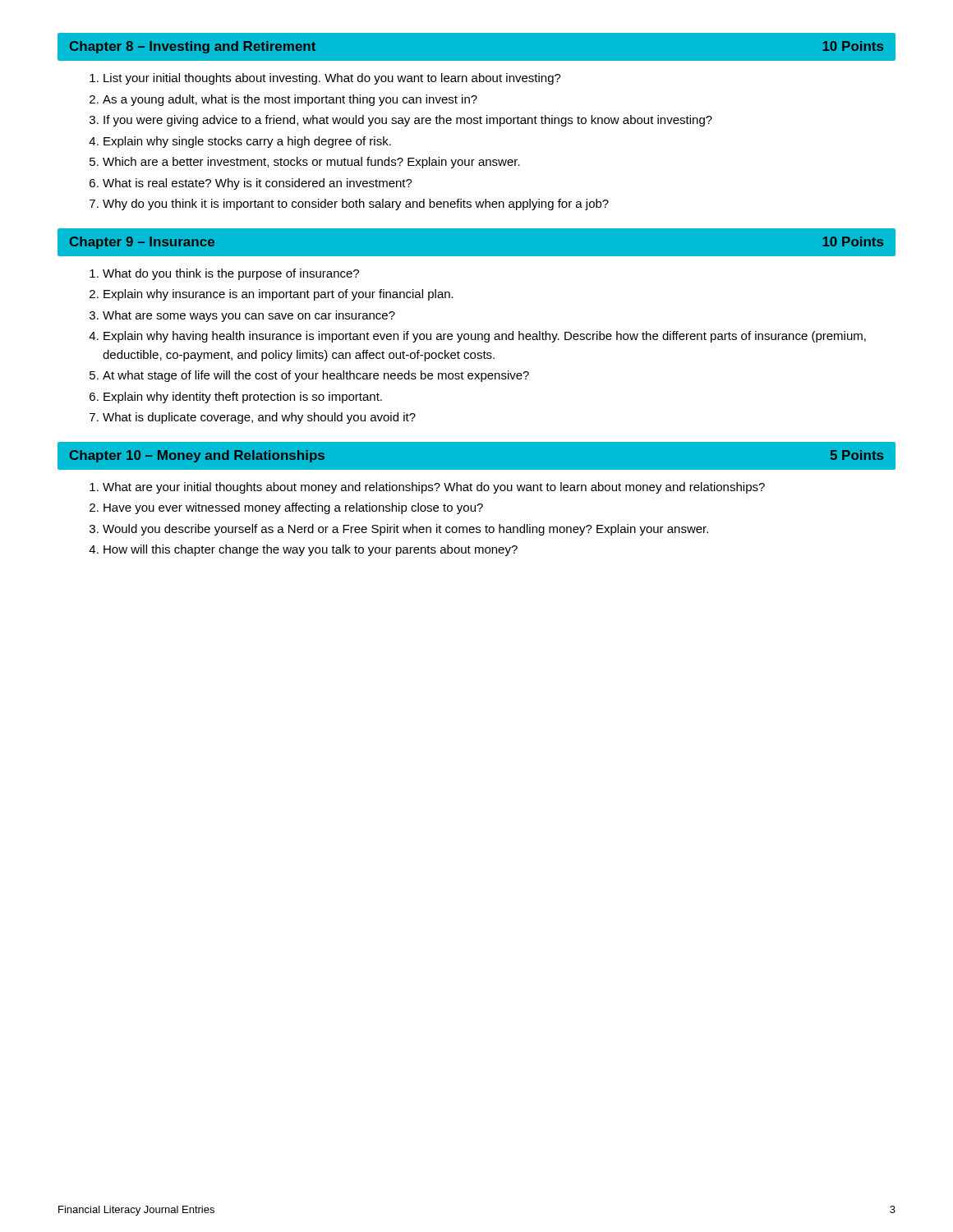The width and height of the screenshot is (953, 1232).
Task: Locate the block of text that opens with "Explain why having health insurance is important"
Action: (485, 345)
